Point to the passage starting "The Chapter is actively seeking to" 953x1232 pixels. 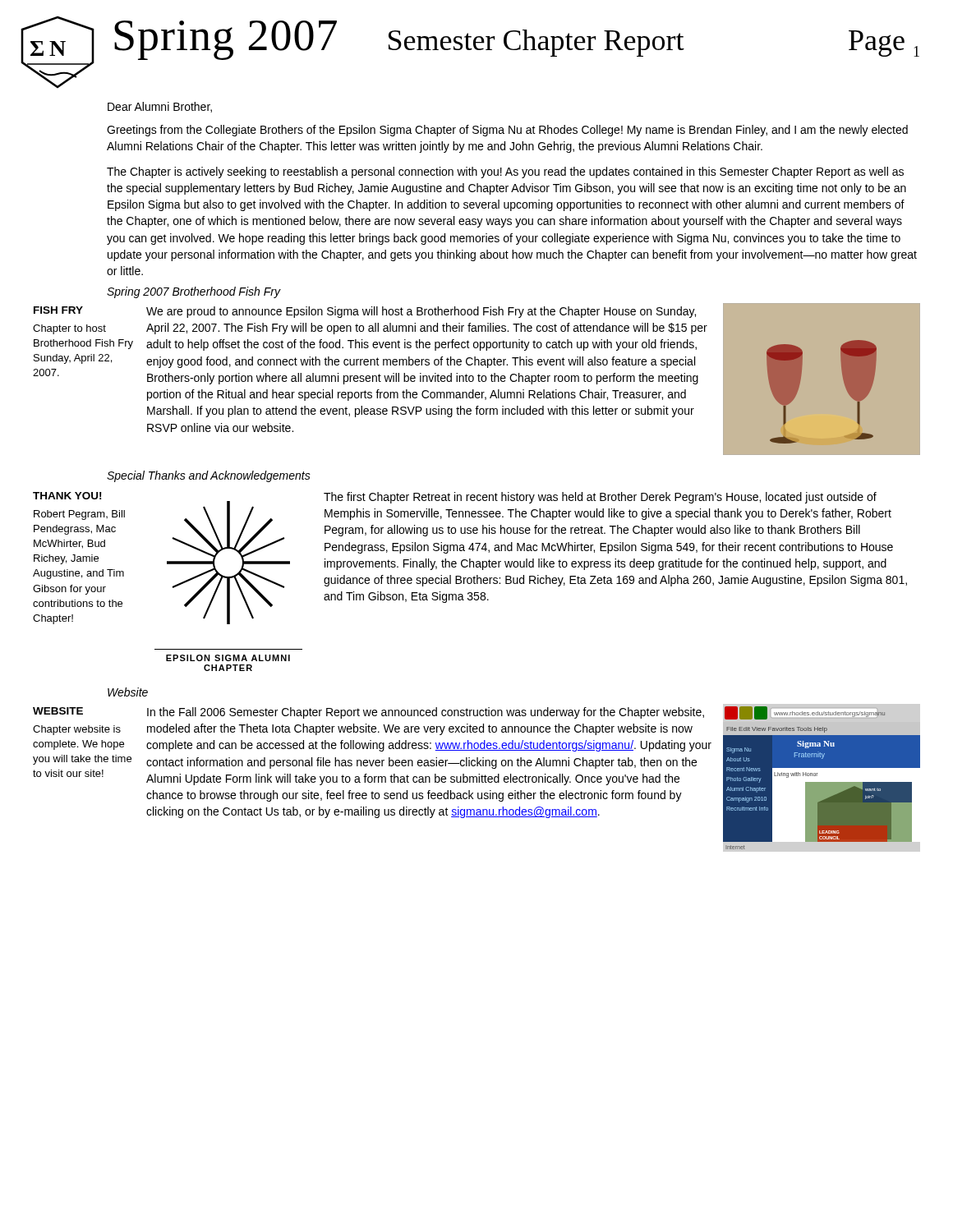tap(512, 221)
